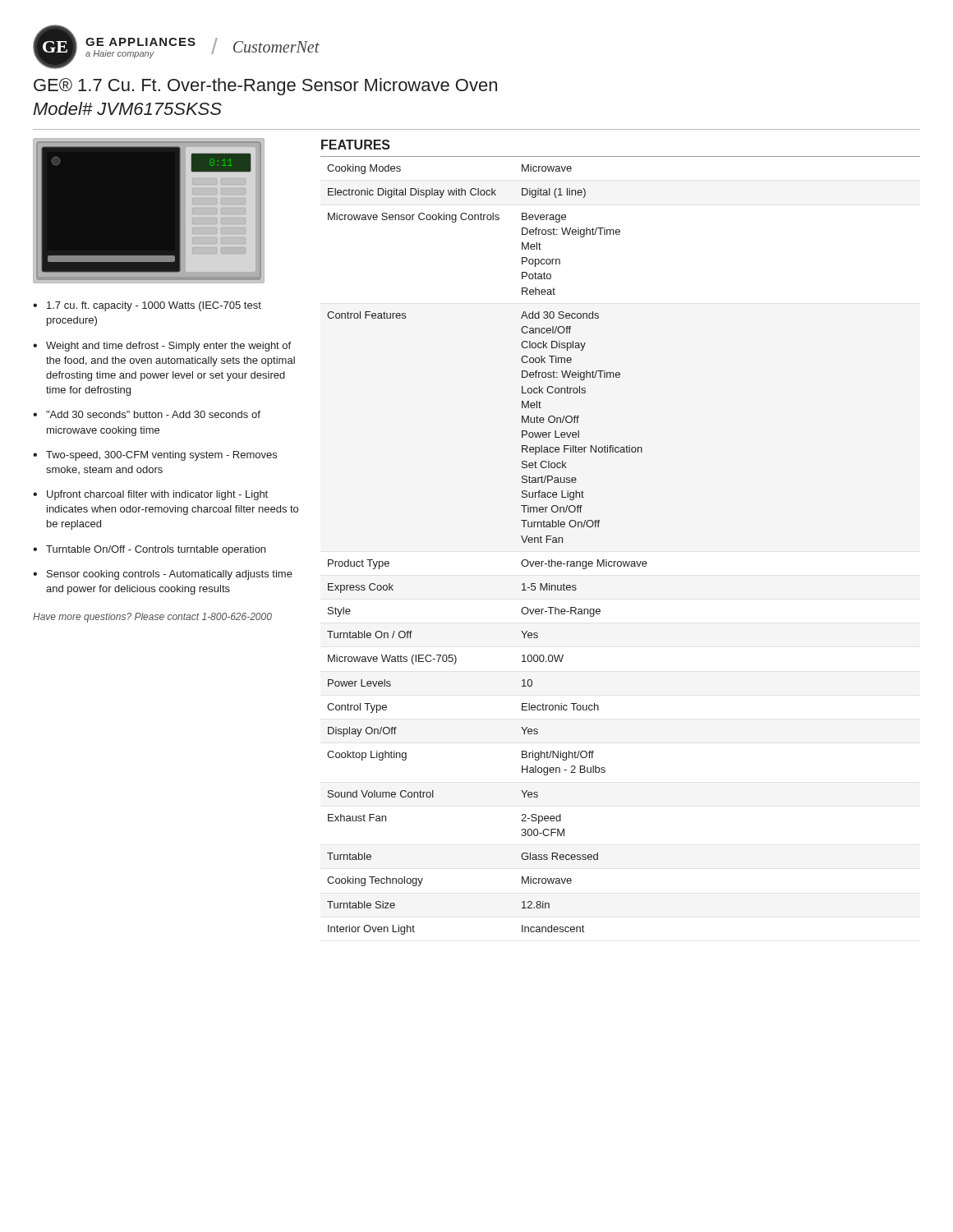Find the list item that reads "Sensor cooking controls"

point(169,581)
